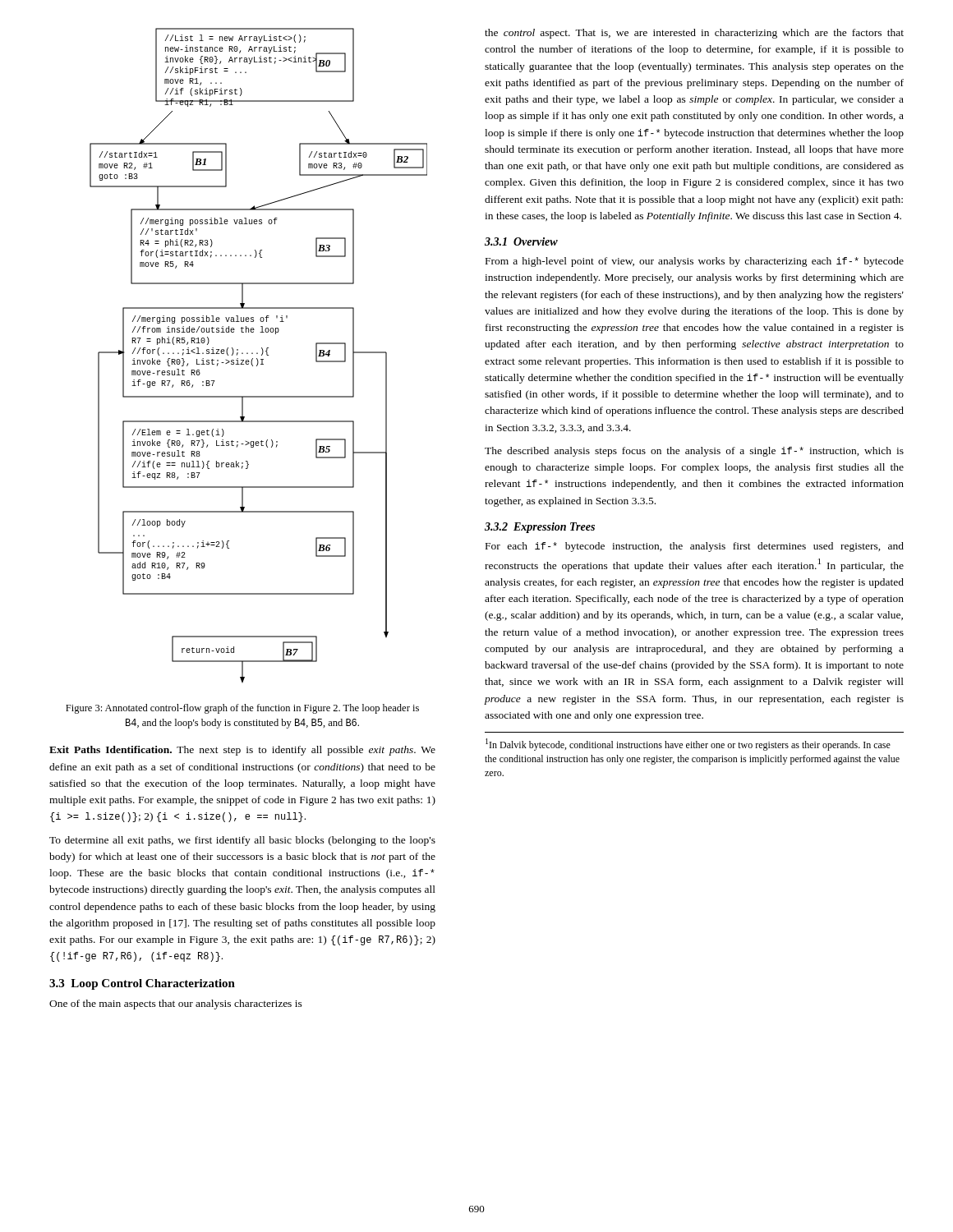Point to the element starting "The described analysis steps focus on the"

[694, 475]
